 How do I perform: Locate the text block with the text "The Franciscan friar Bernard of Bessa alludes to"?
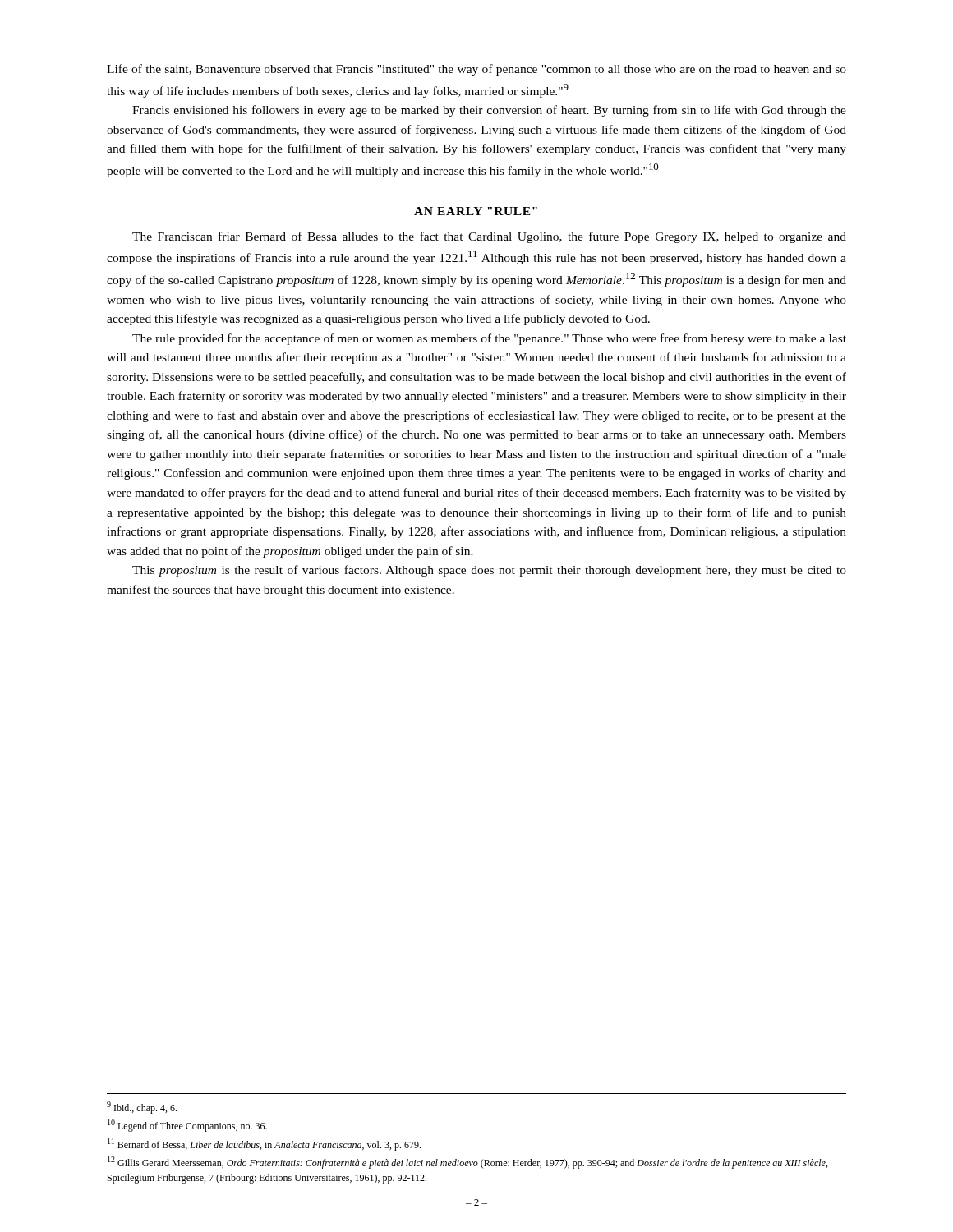click(476, 413)
